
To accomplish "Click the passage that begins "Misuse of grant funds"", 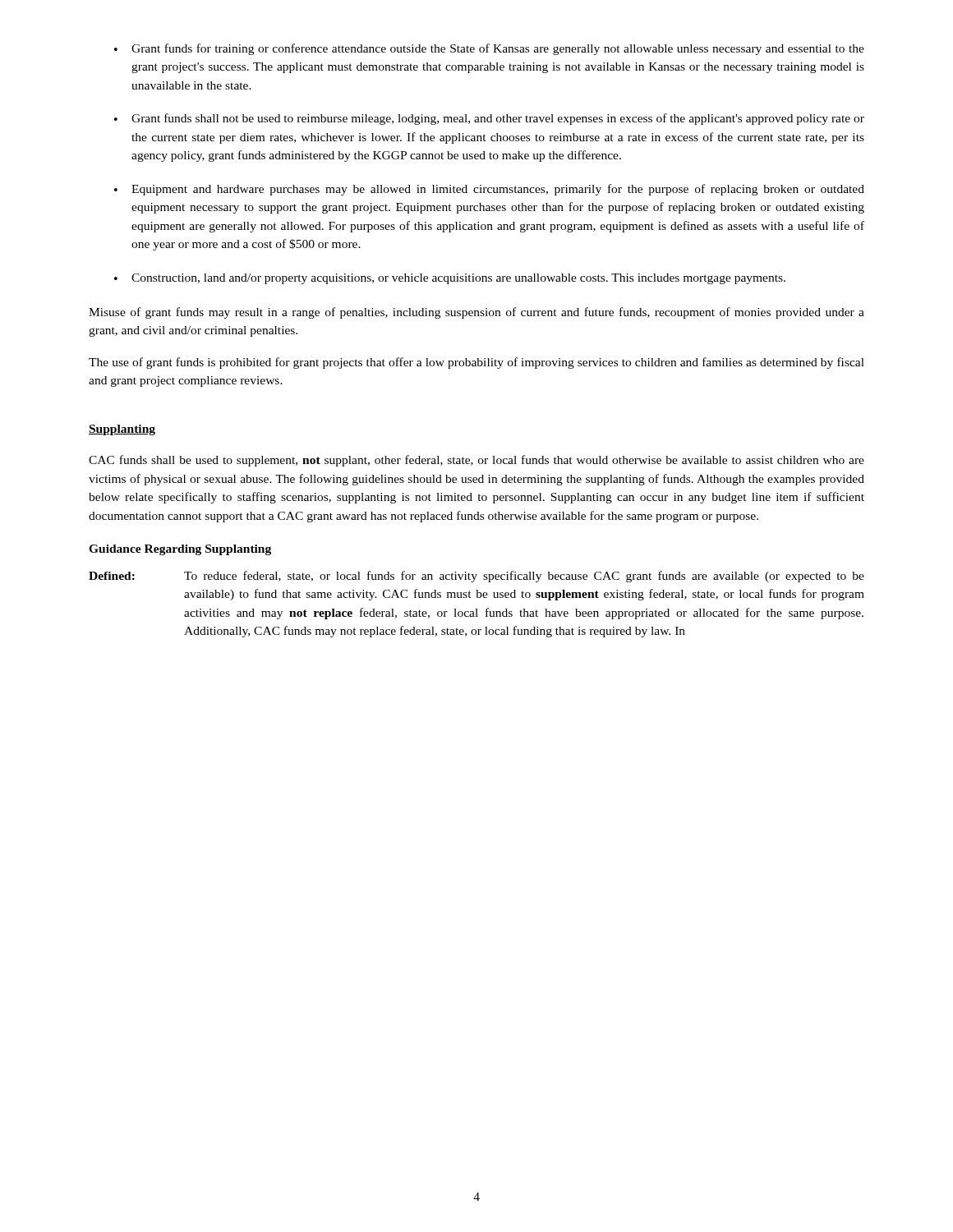I will (476, 321).
